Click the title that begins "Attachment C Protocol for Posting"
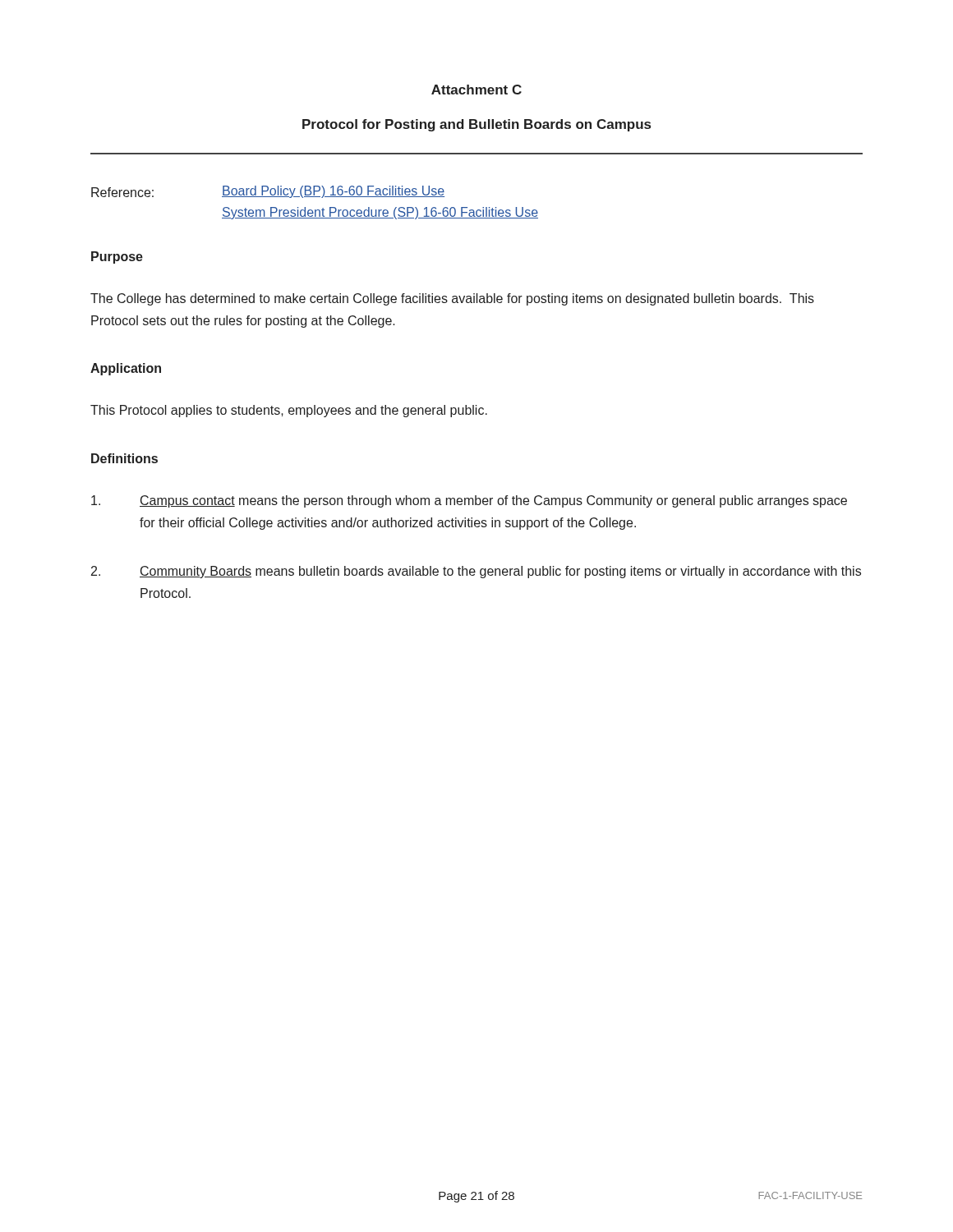 [x=476, y=108]
